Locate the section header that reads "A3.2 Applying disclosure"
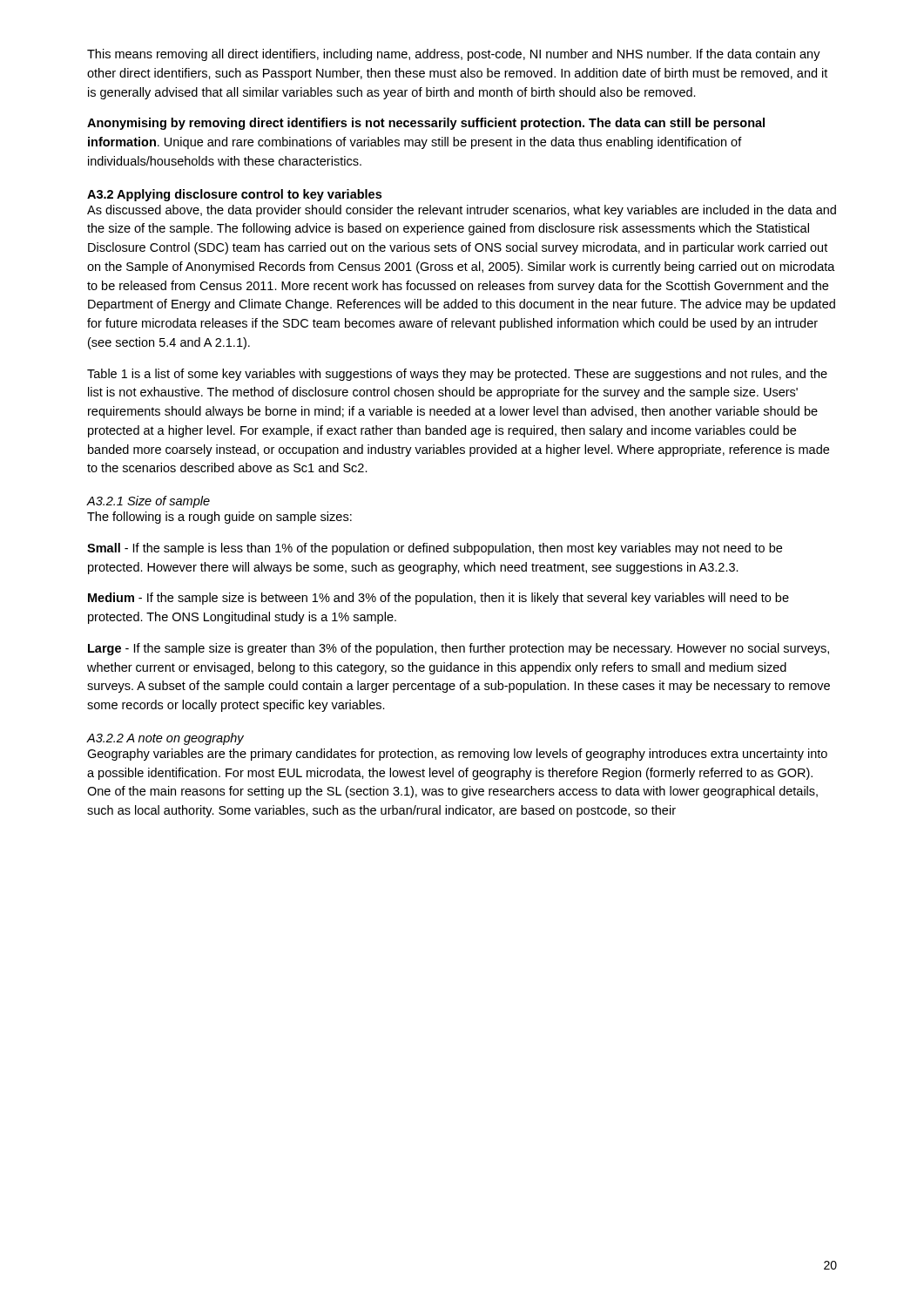 pyautogui.click(x=235, y=194)
